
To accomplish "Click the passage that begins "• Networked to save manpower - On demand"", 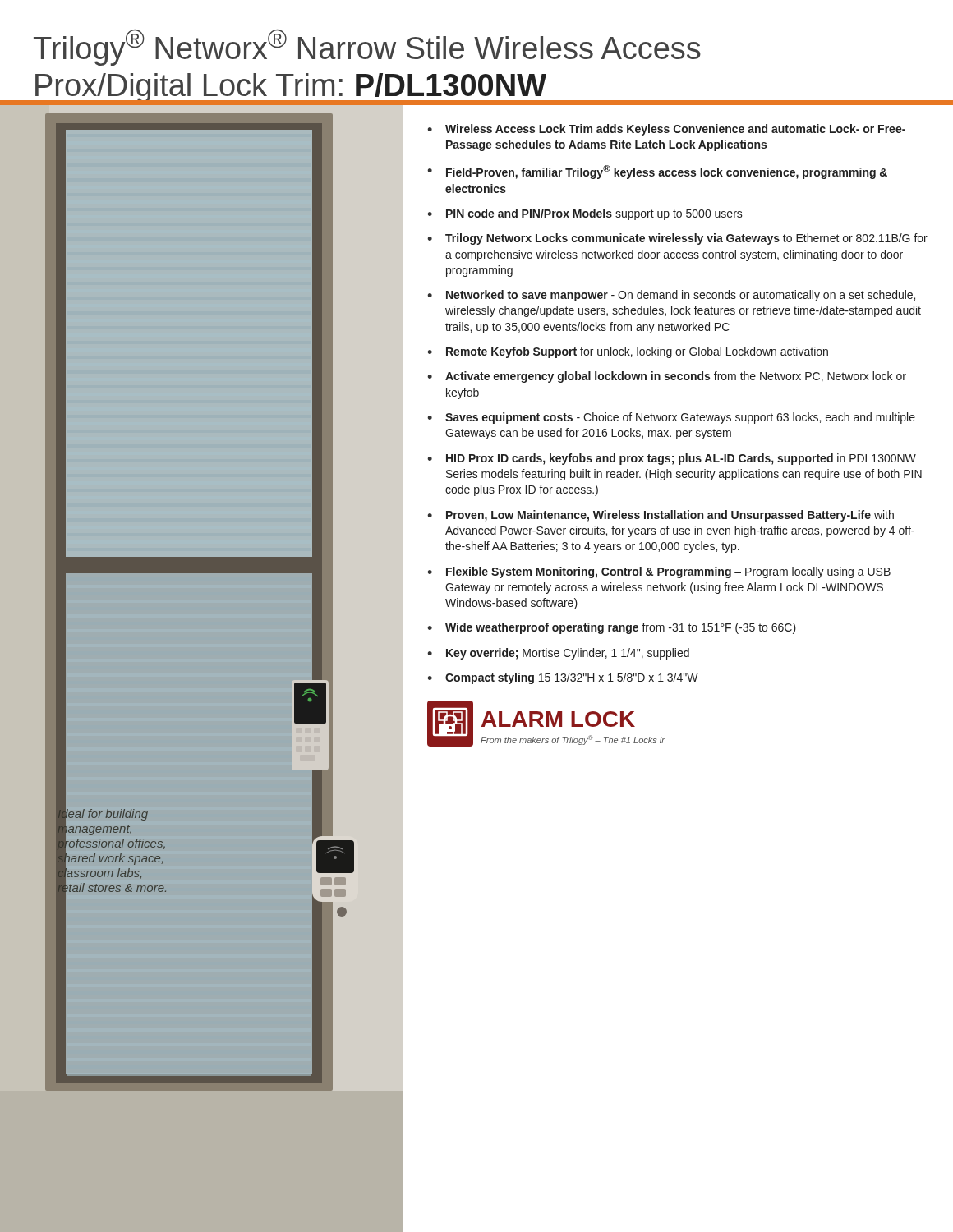I will pyautogui.click(x=678, y=311).
